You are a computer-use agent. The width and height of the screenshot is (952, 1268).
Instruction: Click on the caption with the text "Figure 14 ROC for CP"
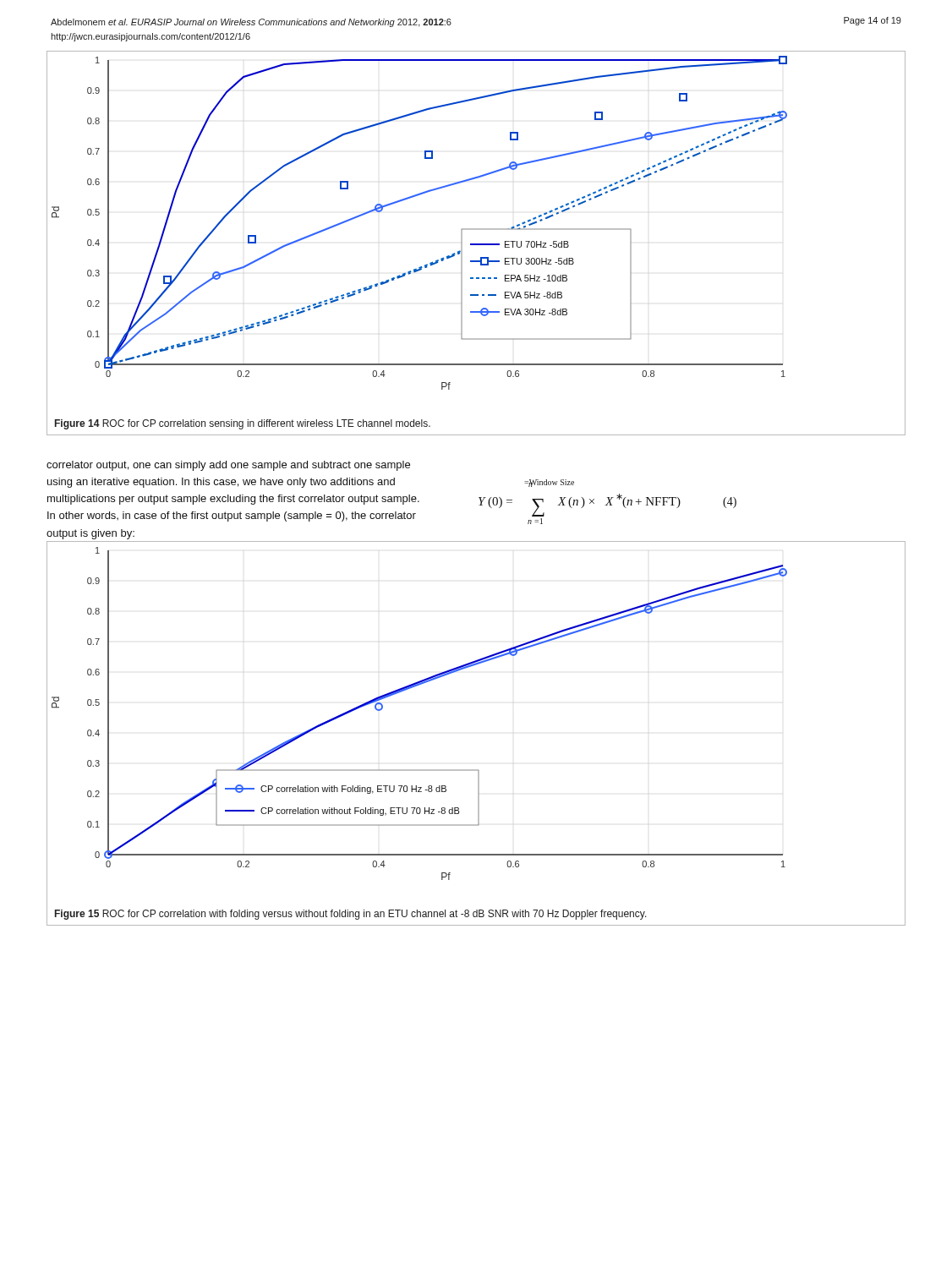click(242, 424)
